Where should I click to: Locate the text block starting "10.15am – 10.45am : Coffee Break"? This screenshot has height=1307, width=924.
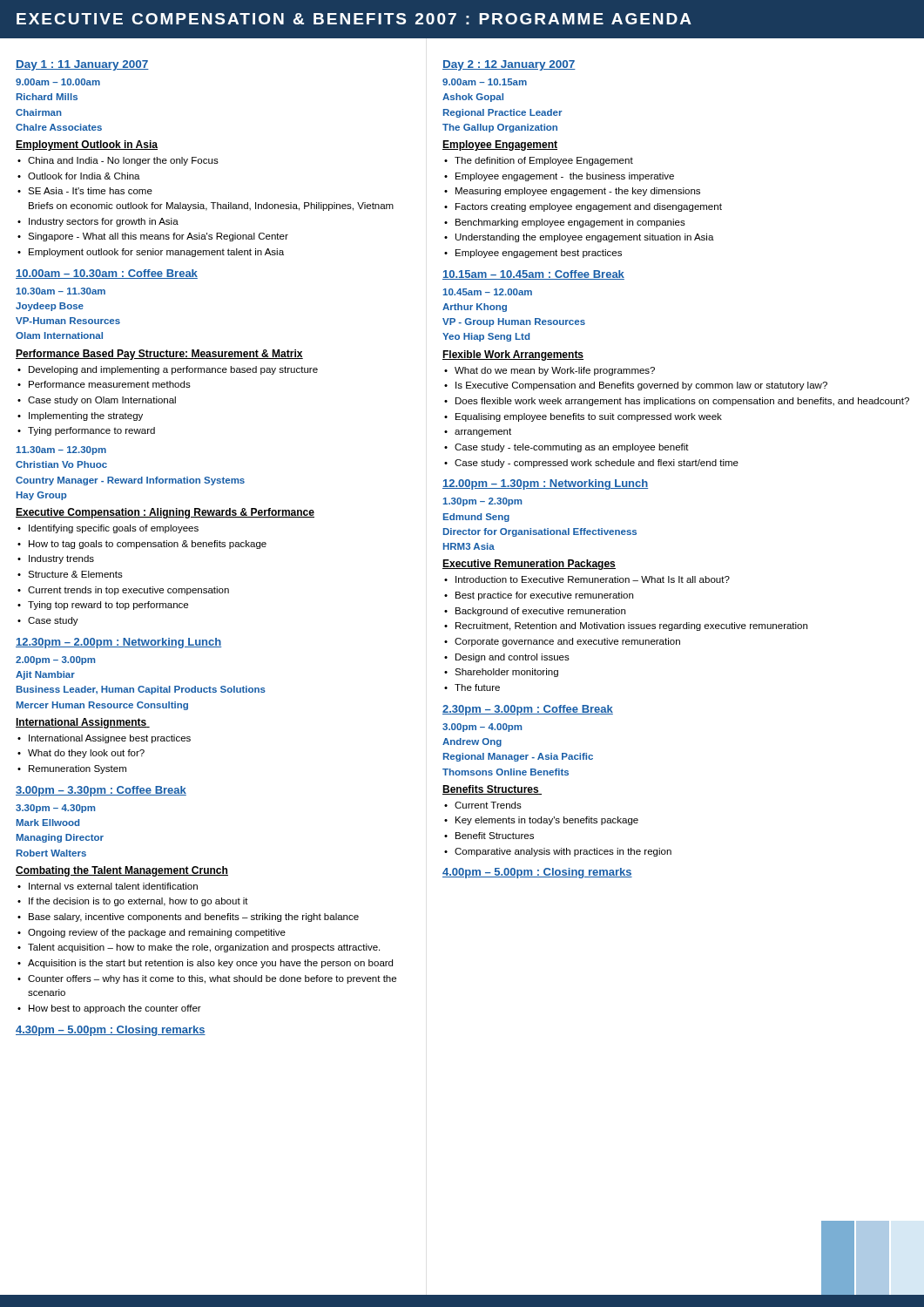point(533,274)
